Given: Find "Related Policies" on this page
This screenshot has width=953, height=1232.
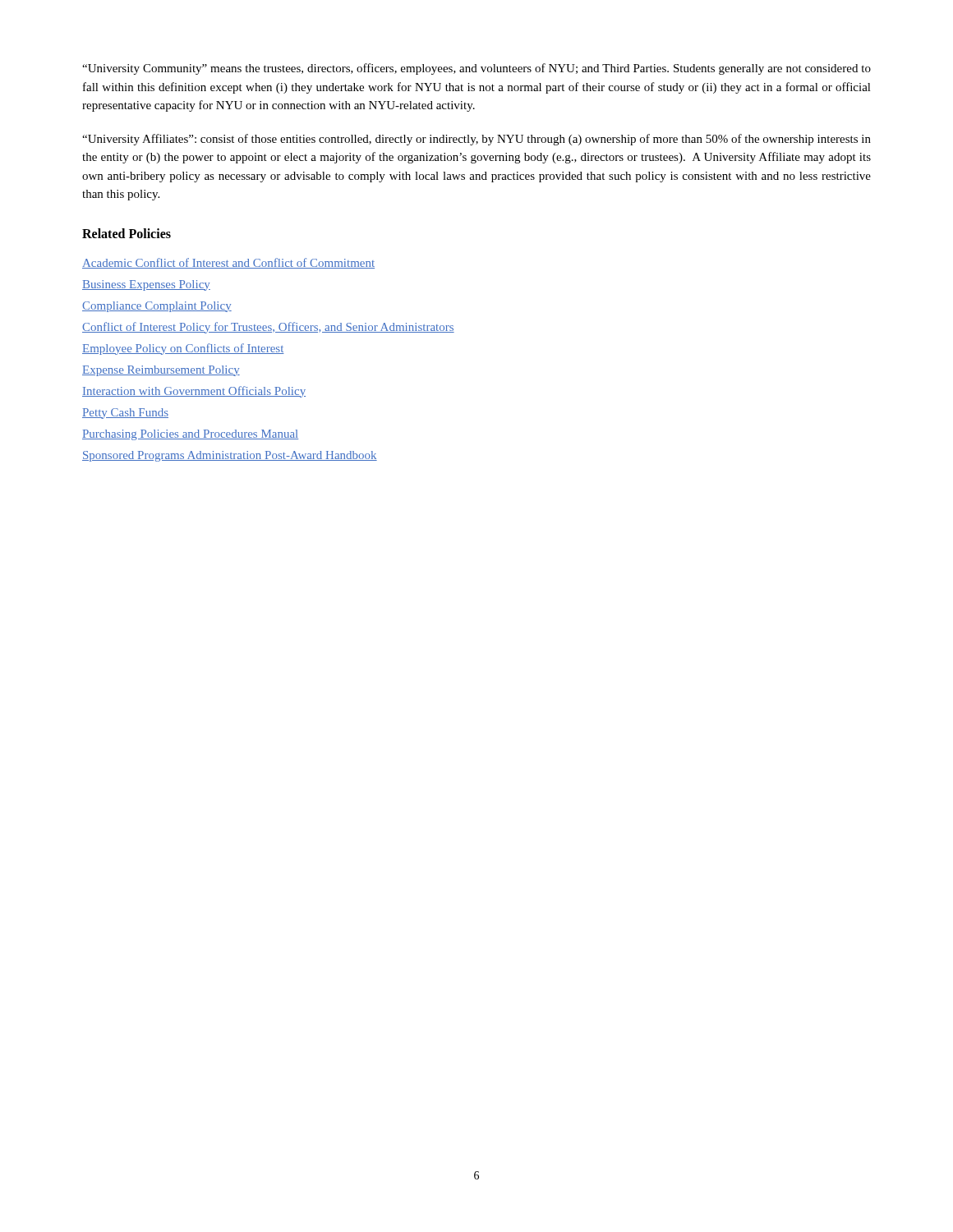Looking at the screenshot, I should 127,233.
